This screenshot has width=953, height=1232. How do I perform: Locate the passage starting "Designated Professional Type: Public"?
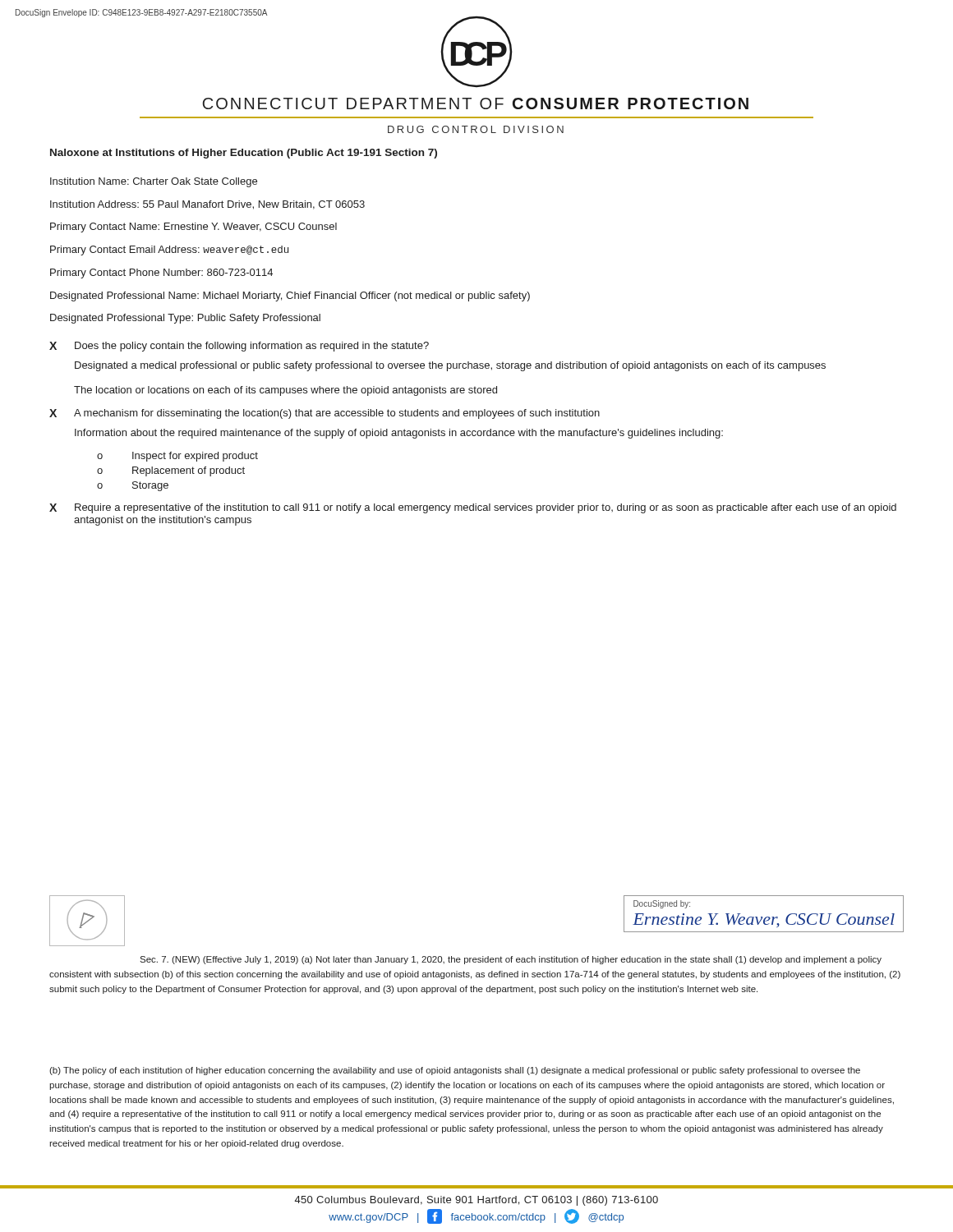click(185, 318)
